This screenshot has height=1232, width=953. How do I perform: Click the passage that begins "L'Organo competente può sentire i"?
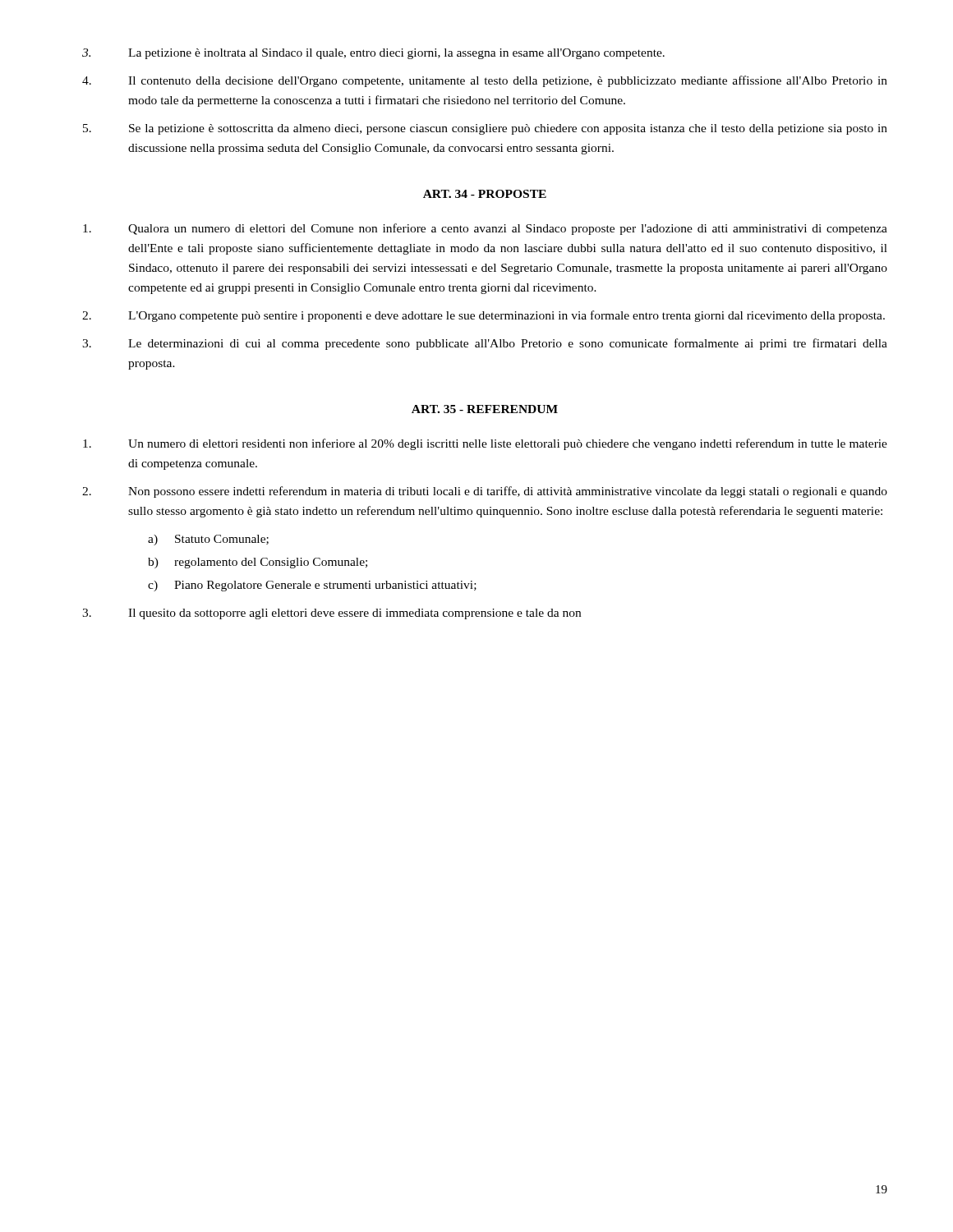tap(485, 316)
